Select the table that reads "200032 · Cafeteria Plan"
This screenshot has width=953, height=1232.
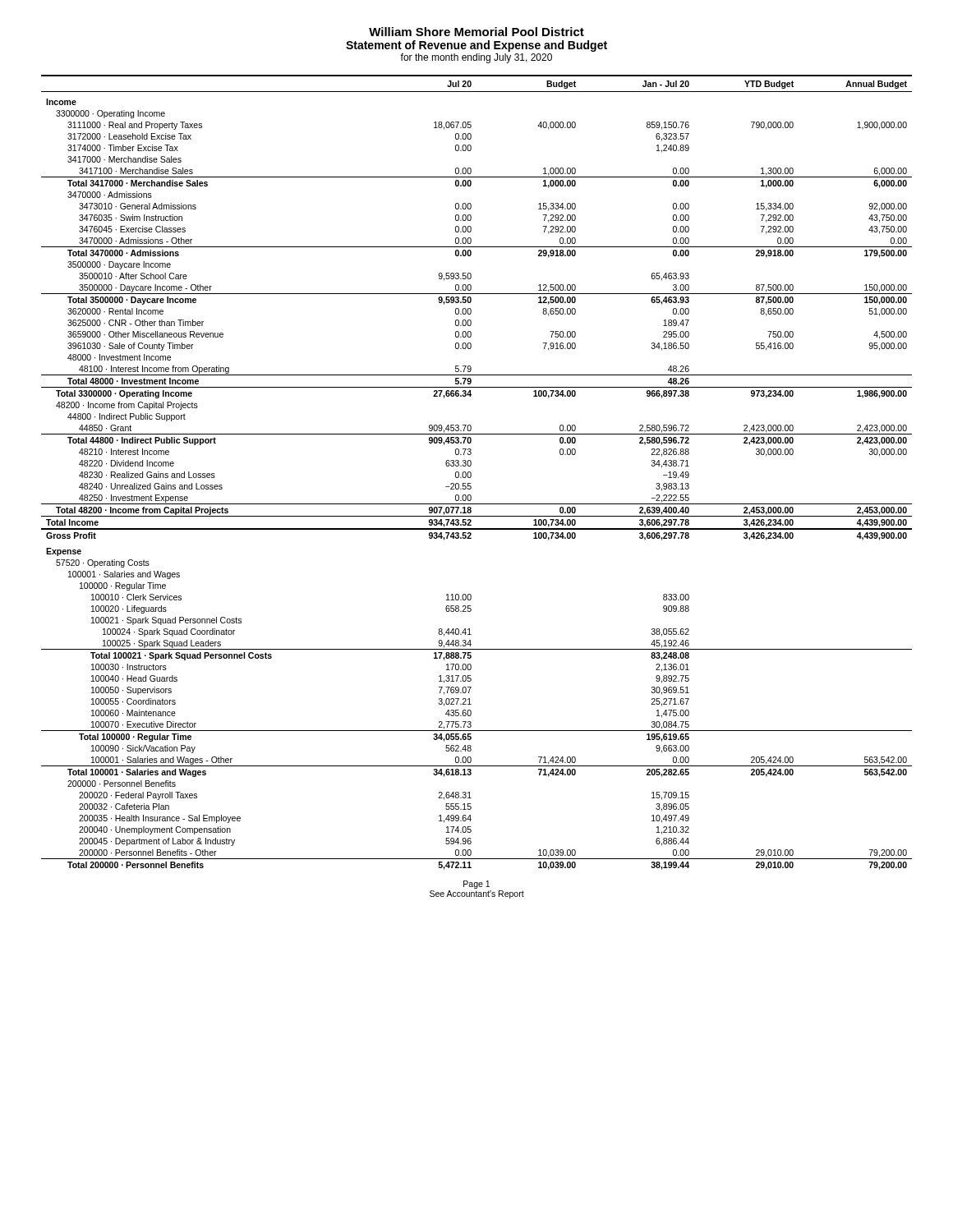476,473
